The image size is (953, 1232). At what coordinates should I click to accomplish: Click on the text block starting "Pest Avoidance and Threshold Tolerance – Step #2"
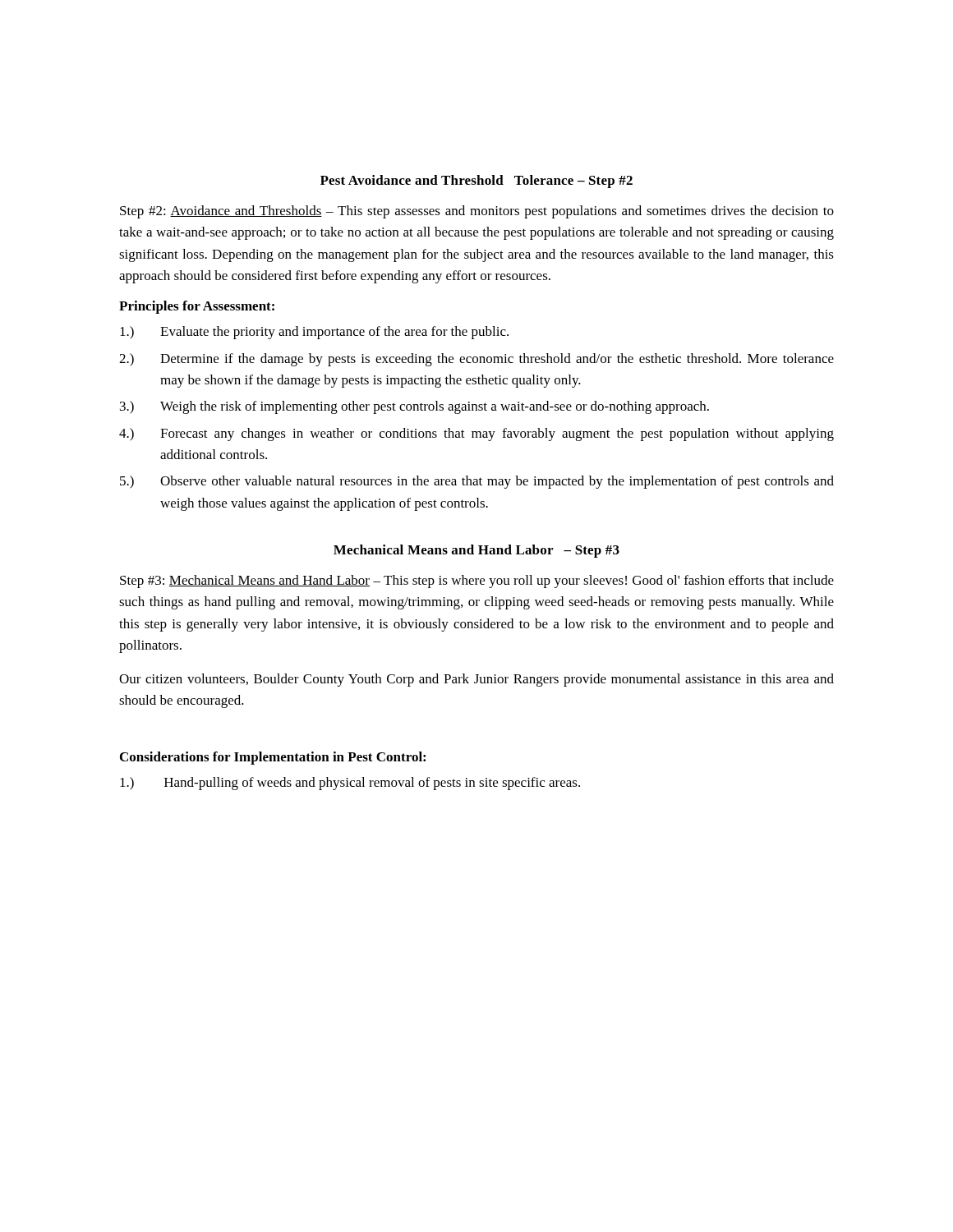[476, 180]
